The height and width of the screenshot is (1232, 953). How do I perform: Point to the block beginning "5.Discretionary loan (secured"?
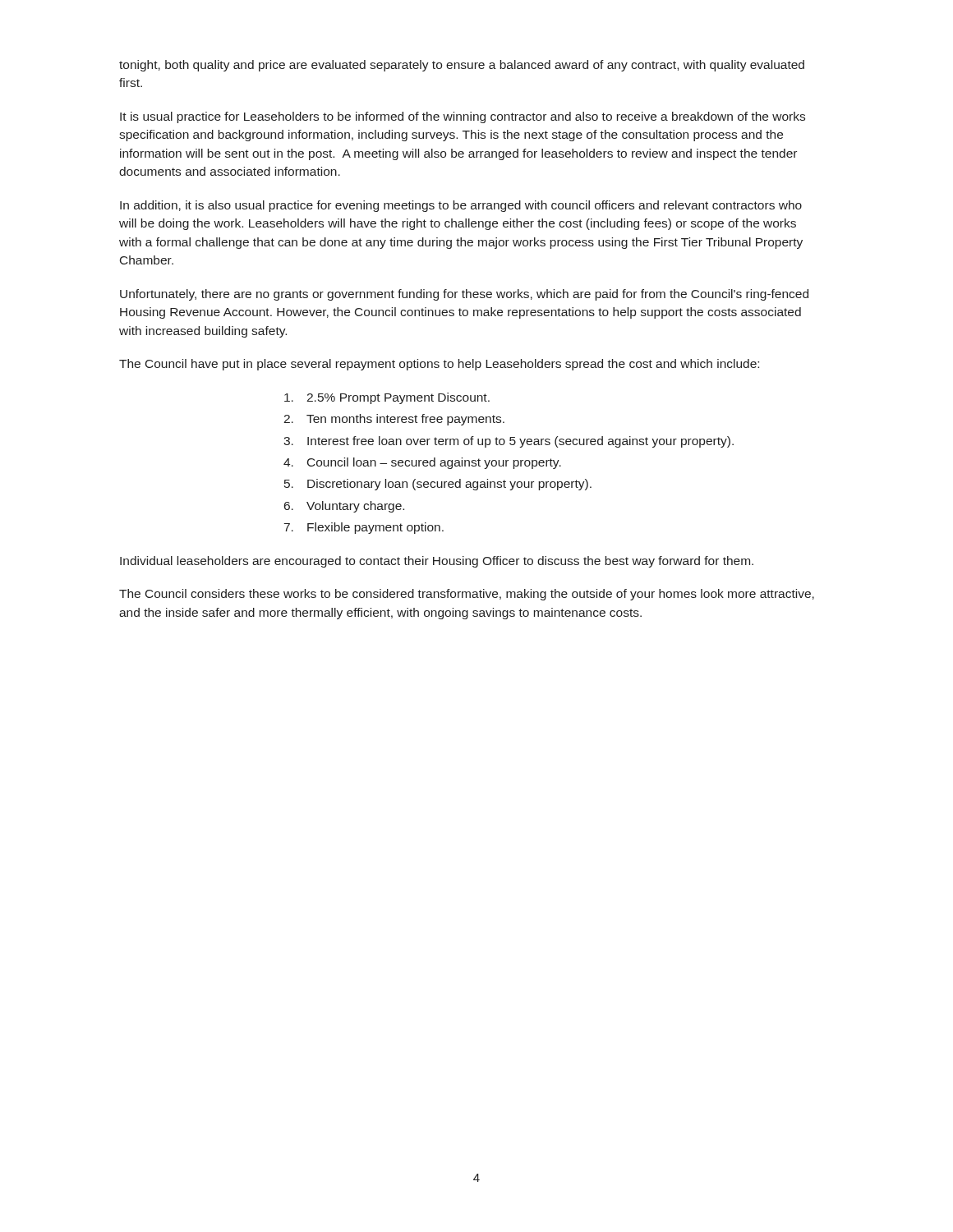pyautogui.click(x=438, y=484)
